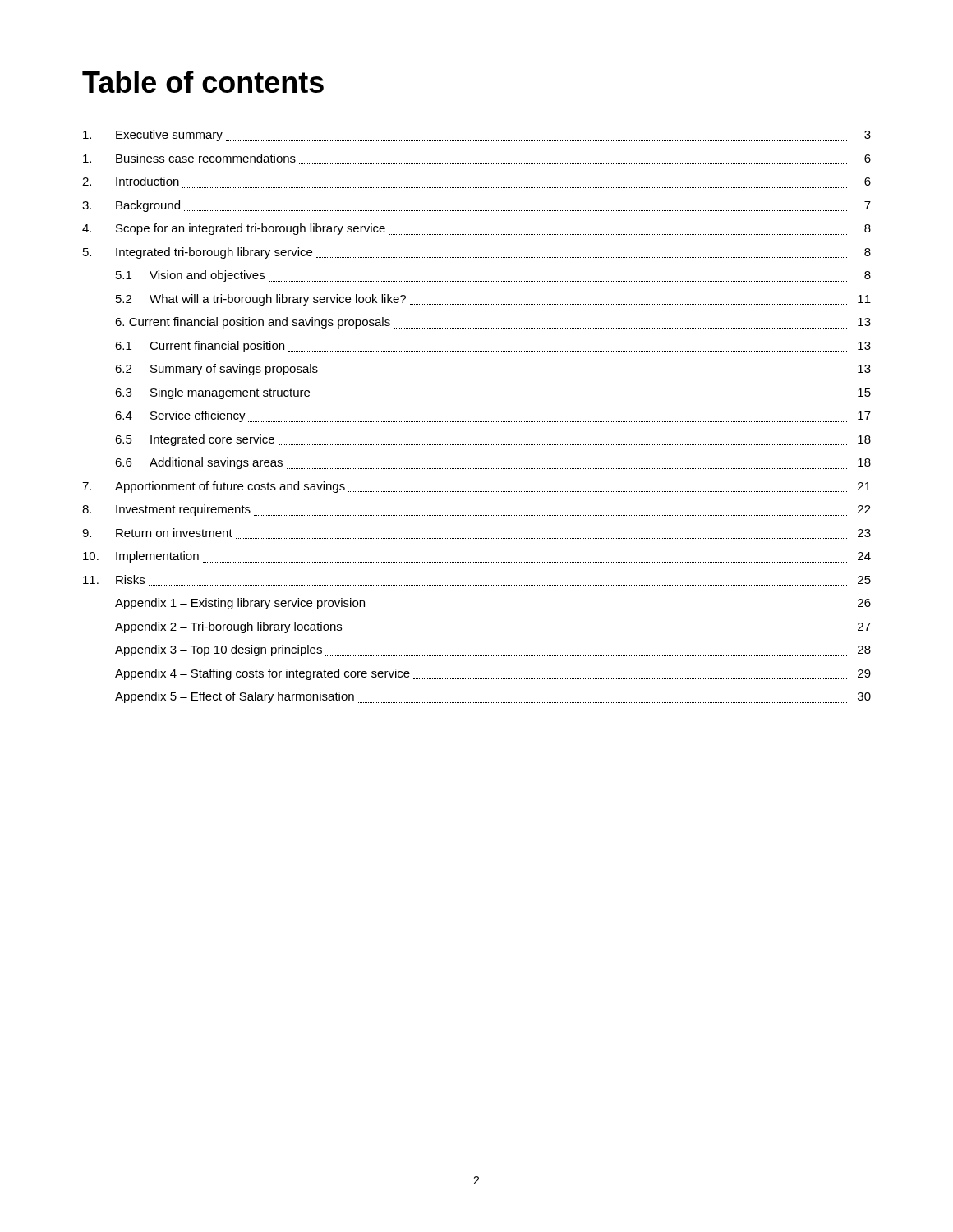Click where it says "Appendix 2 – Tri-borough library locations 27"
The height and width of the screenshot is (1232, 953).
coord(493,626)
